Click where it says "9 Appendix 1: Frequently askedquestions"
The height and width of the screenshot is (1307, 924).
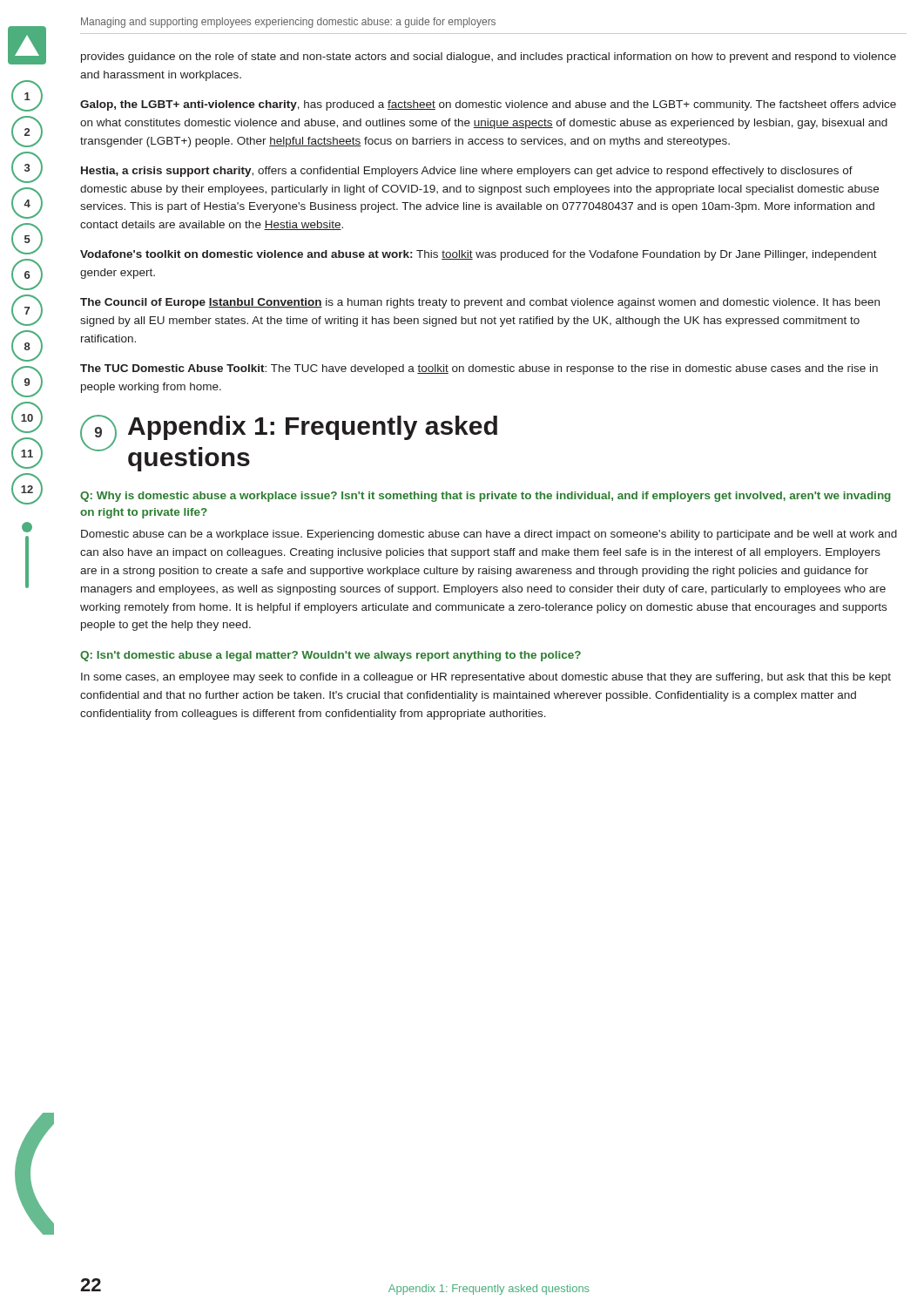click(x=289, y=442)
